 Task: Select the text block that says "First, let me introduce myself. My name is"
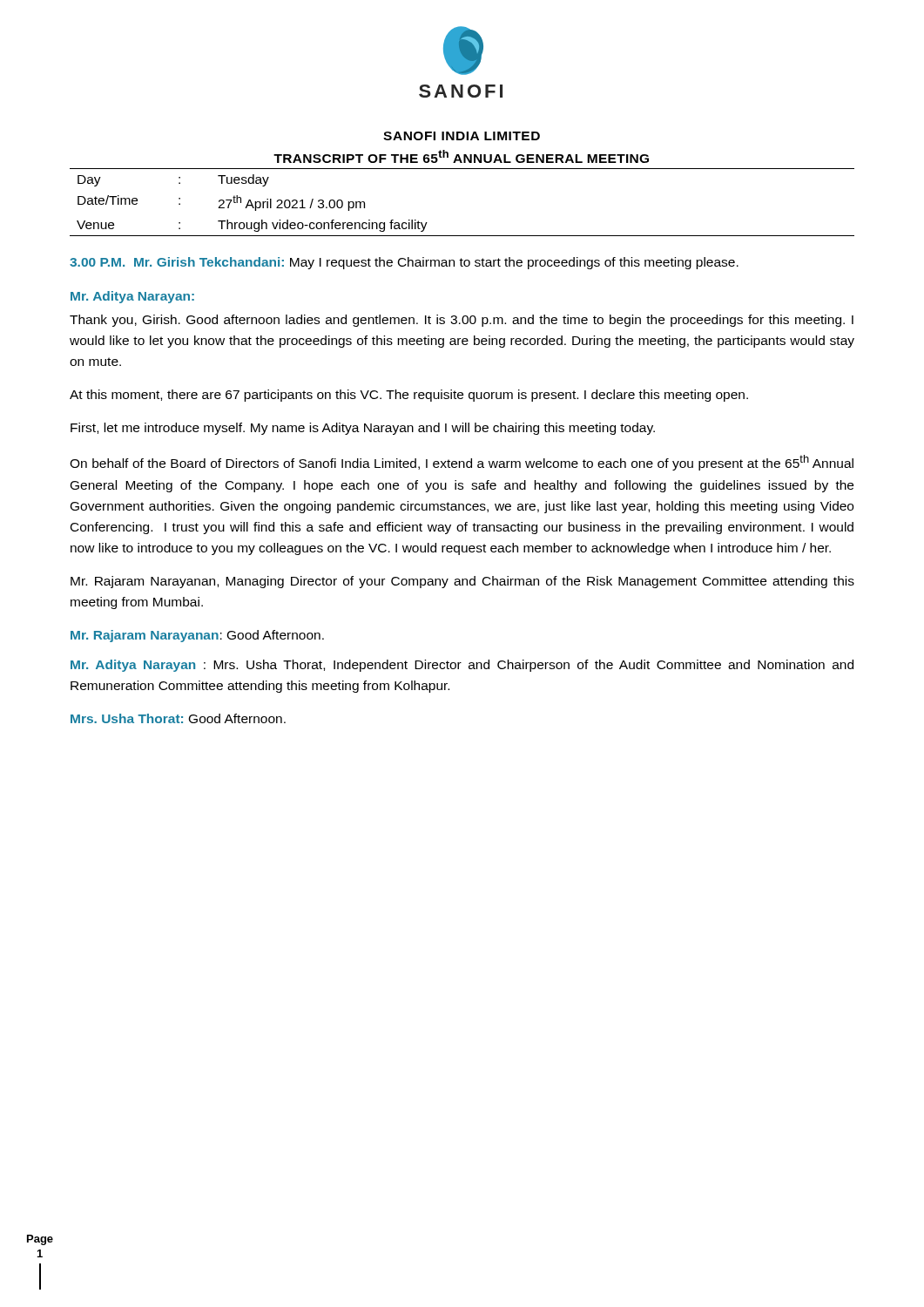tap(363, 428)
